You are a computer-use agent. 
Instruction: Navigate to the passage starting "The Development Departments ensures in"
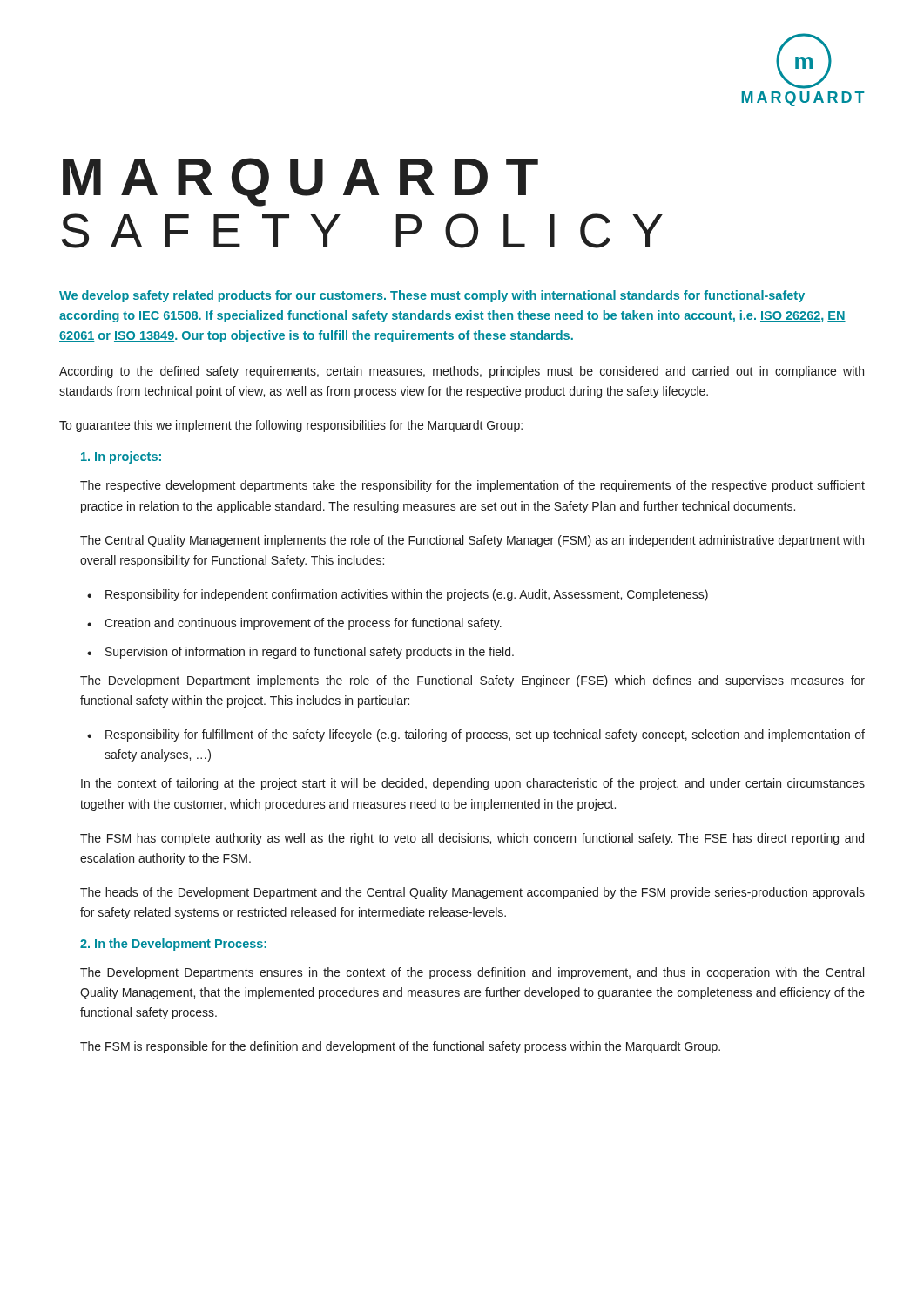472,993
